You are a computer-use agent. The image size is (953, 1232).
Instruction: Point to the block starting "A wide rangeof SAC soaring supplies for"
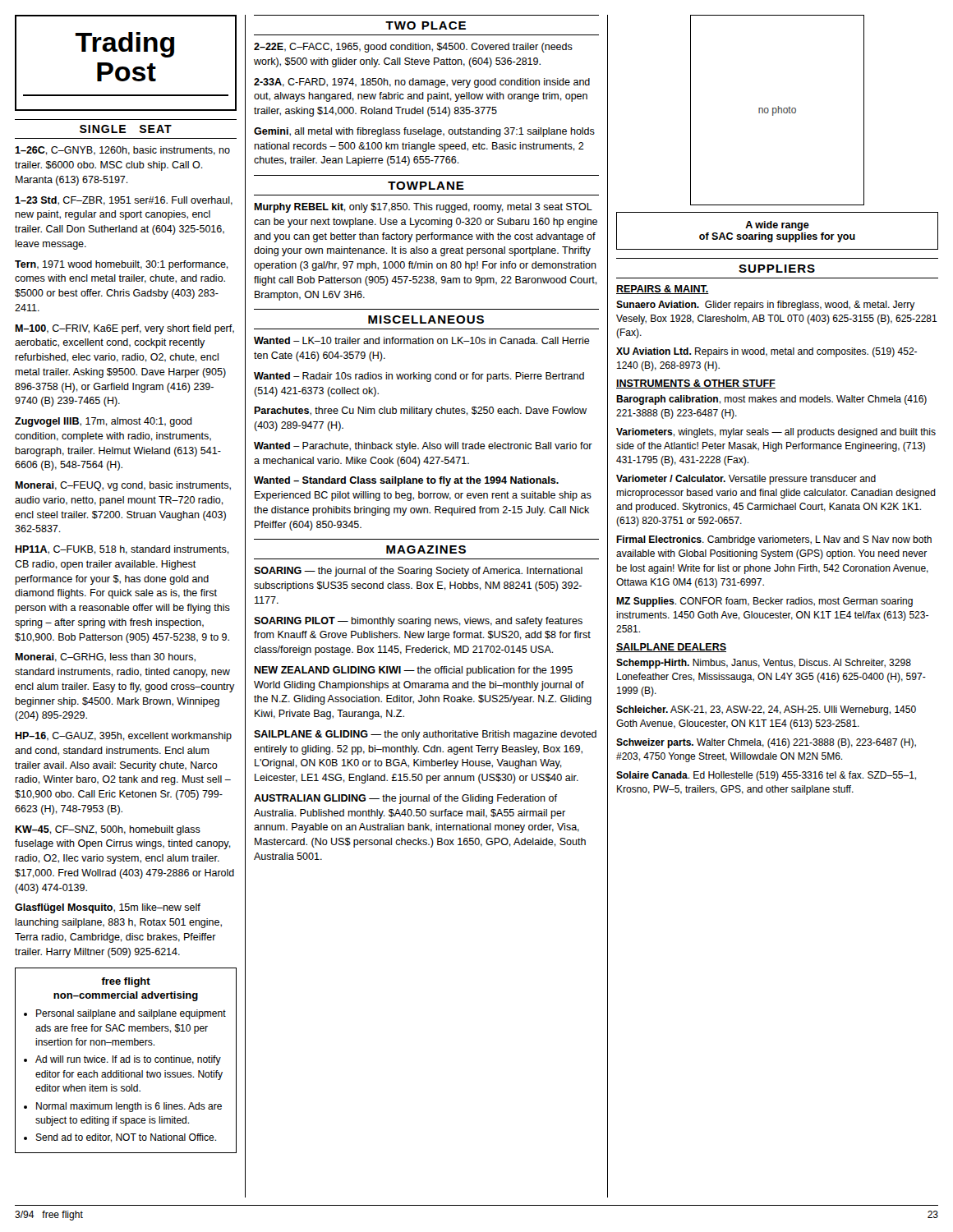click(777, 231)
